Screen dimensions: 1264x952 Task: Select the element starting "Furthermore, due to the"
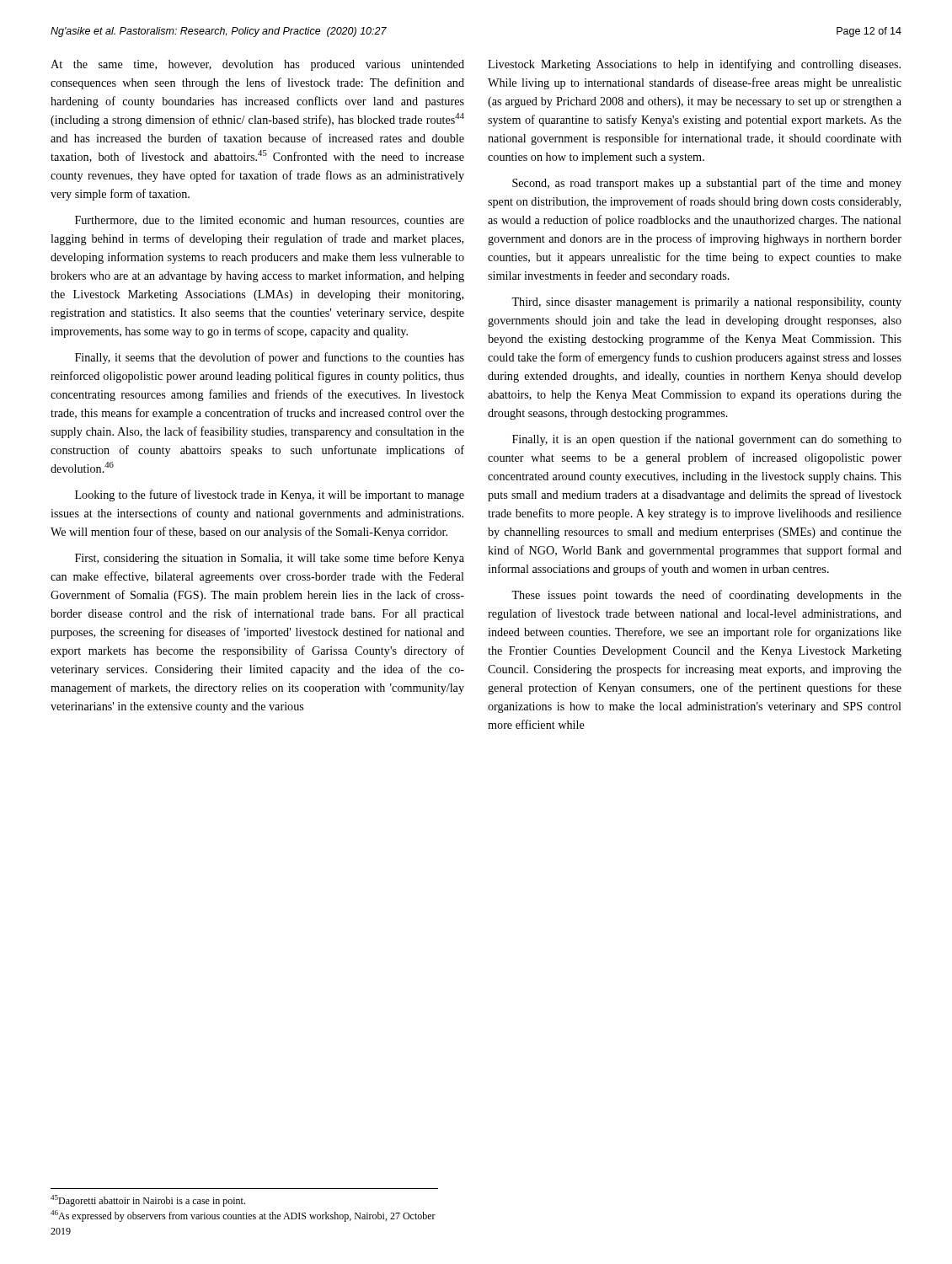[x=257, y=276]
